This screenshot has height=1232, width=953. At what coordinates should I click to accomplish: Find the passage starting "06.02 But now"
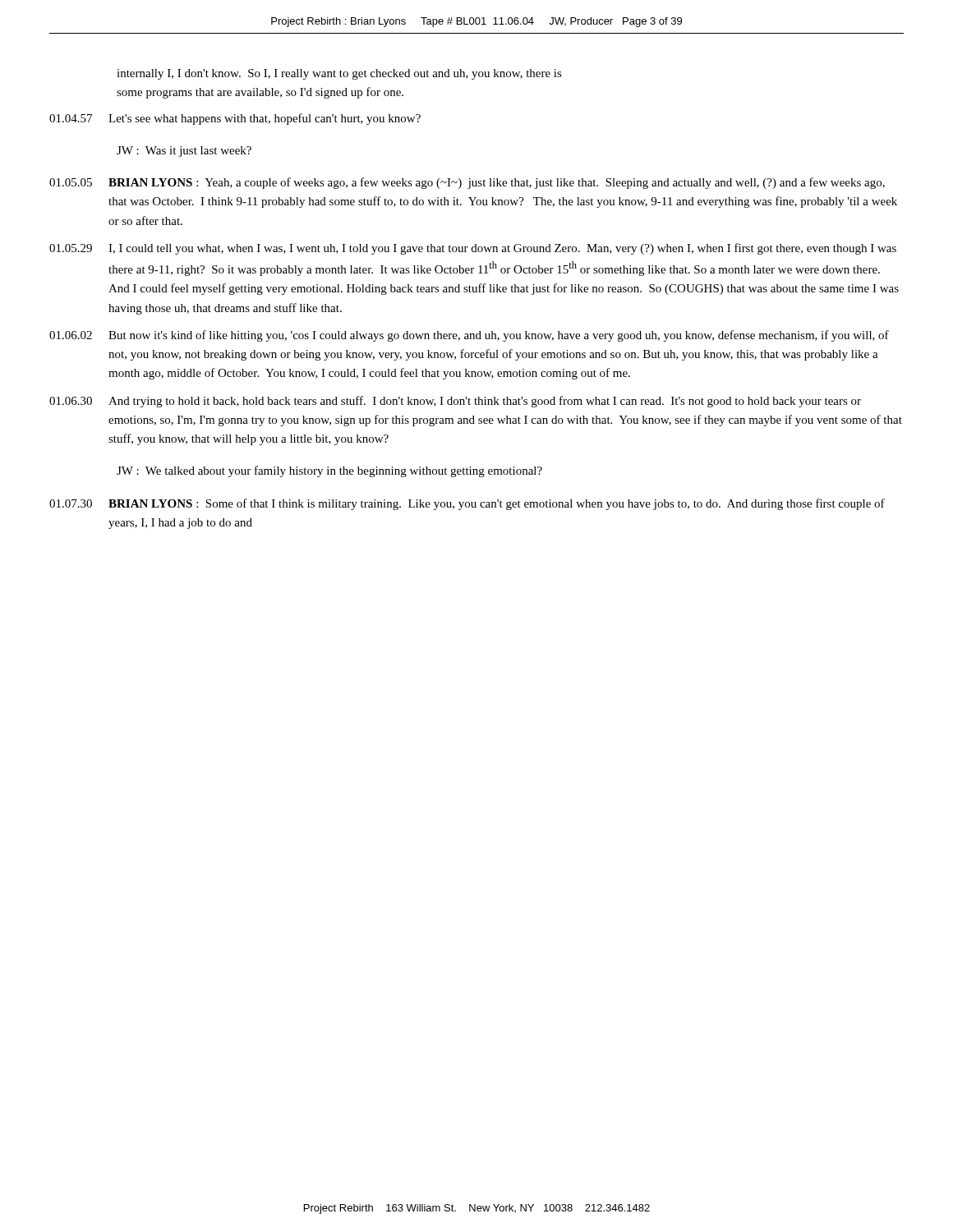click(x=476, y=355)
